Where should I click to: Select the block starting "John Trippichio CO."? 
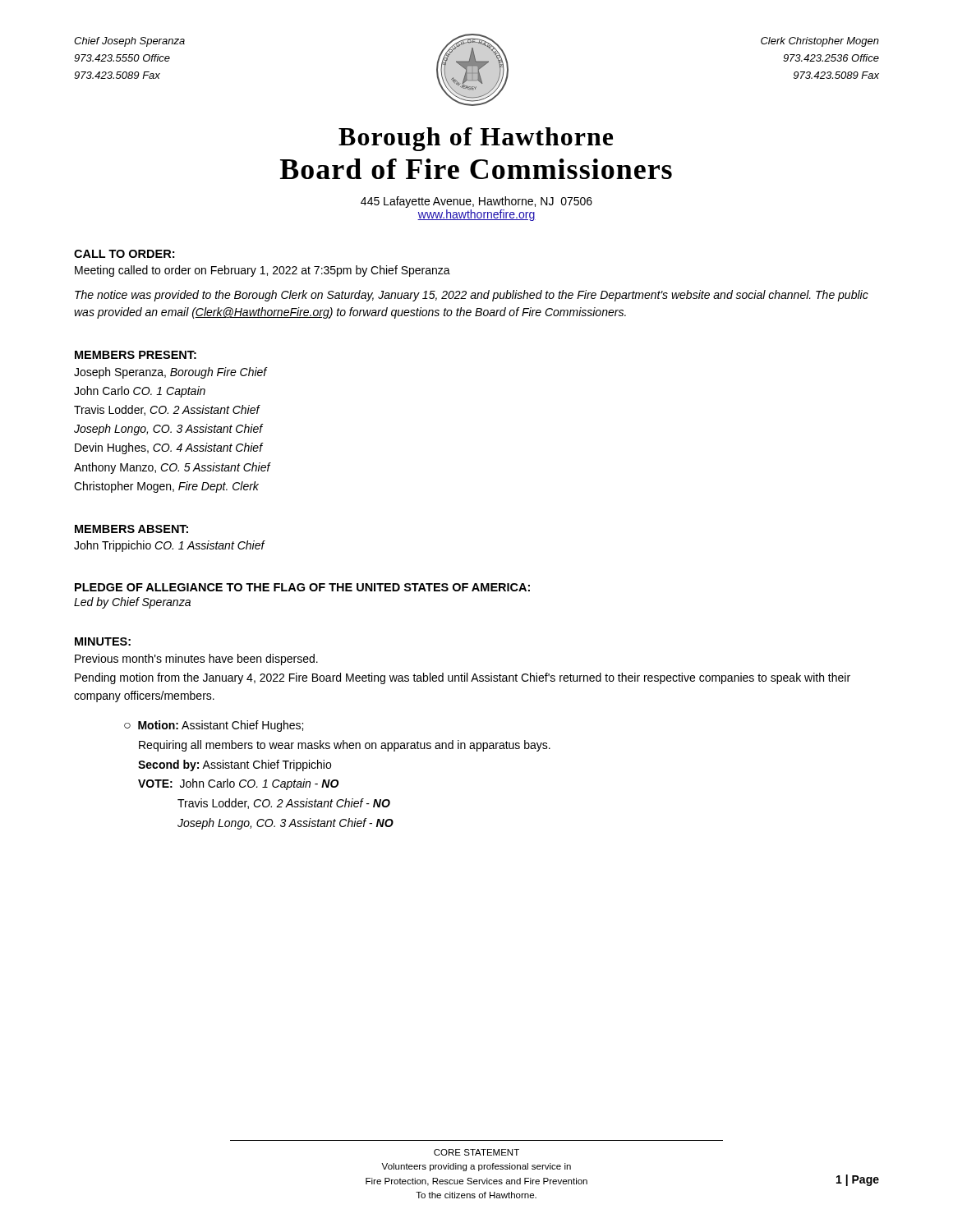click(x=169, y=545)
